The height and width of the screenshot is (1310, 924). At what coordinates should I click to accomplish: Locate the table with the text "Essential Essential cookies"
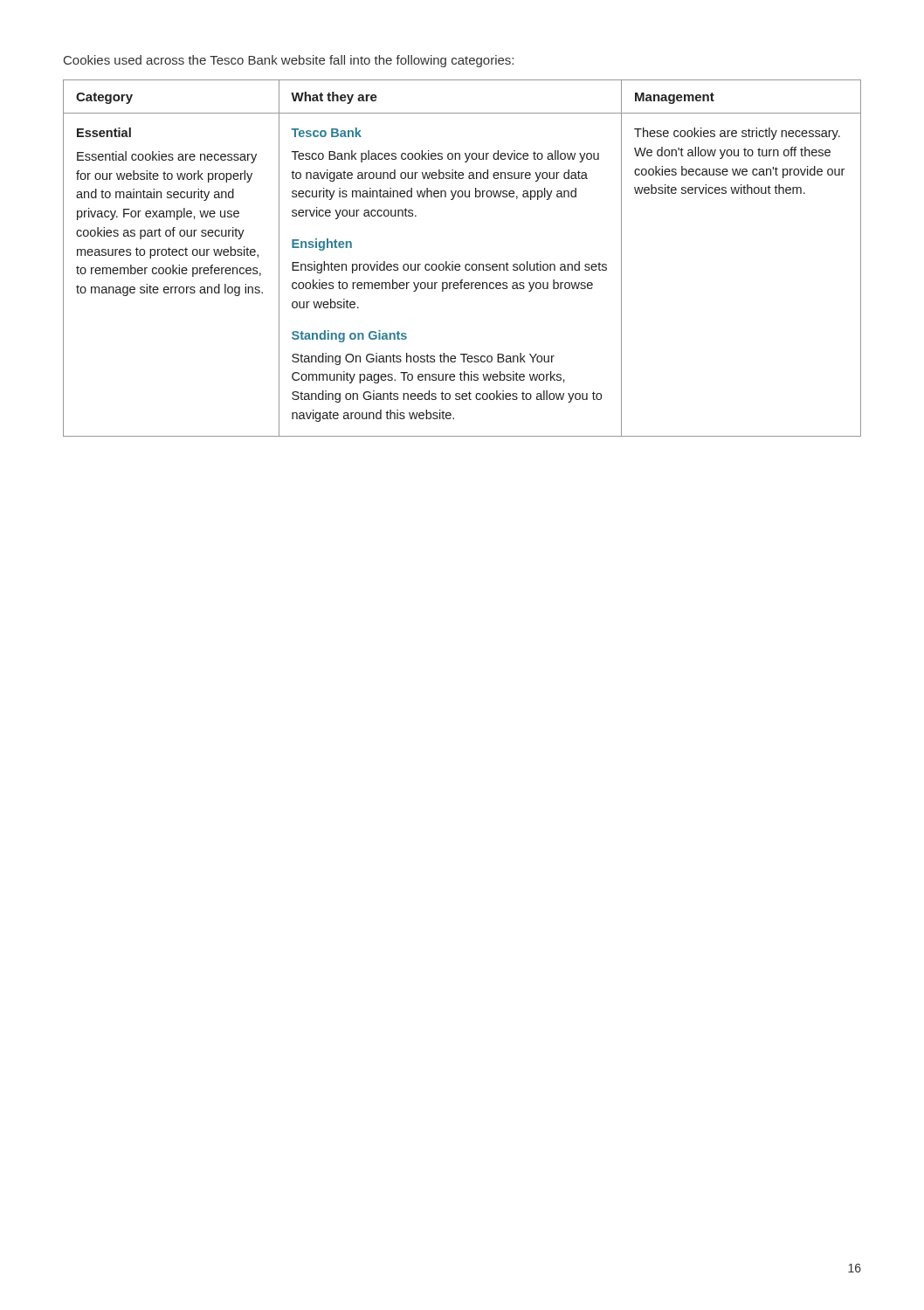pyautogui.click(x=462, y=258)
